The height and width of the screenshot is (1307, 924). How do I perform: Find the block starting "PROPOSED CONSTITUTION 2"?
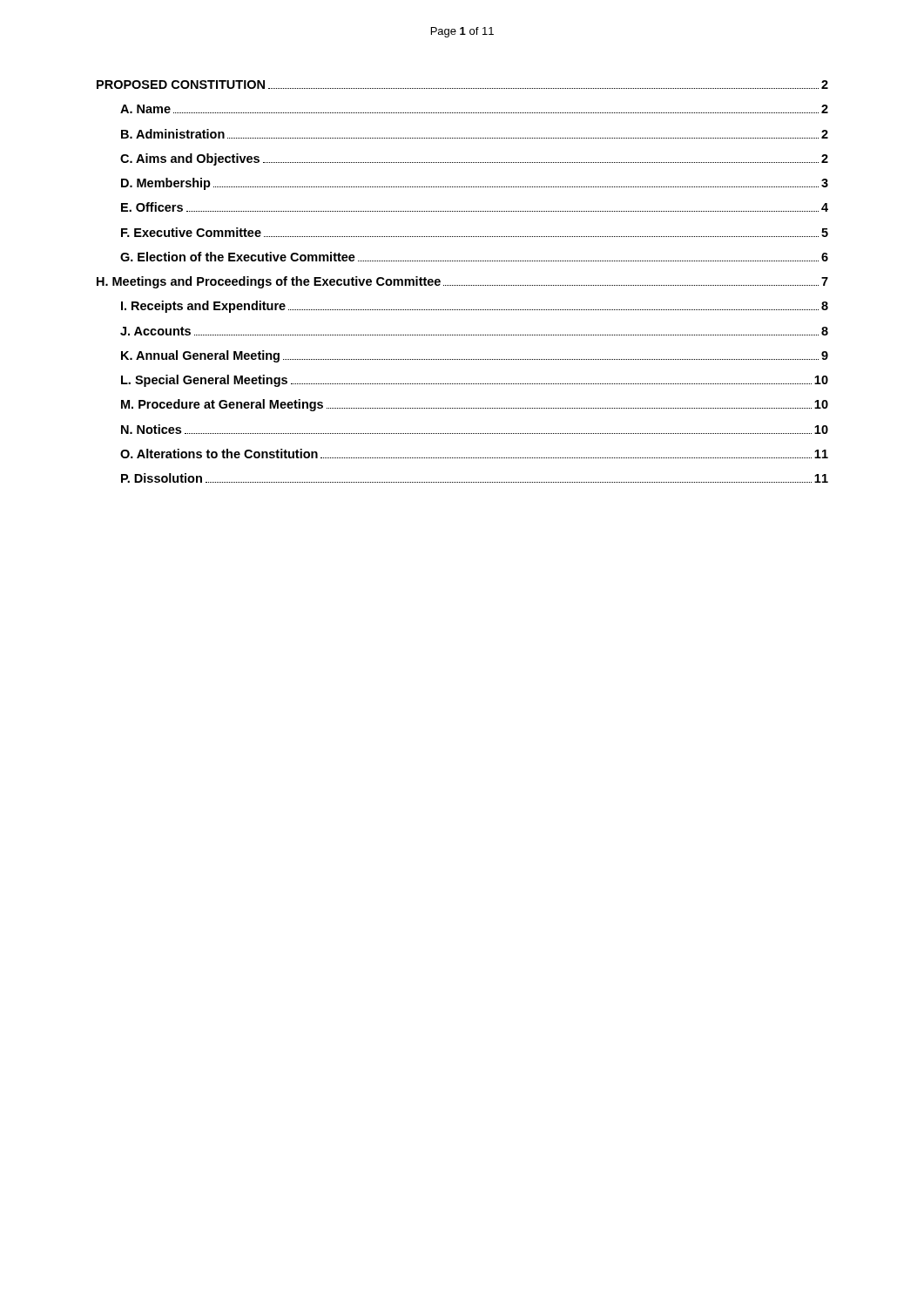462,85
